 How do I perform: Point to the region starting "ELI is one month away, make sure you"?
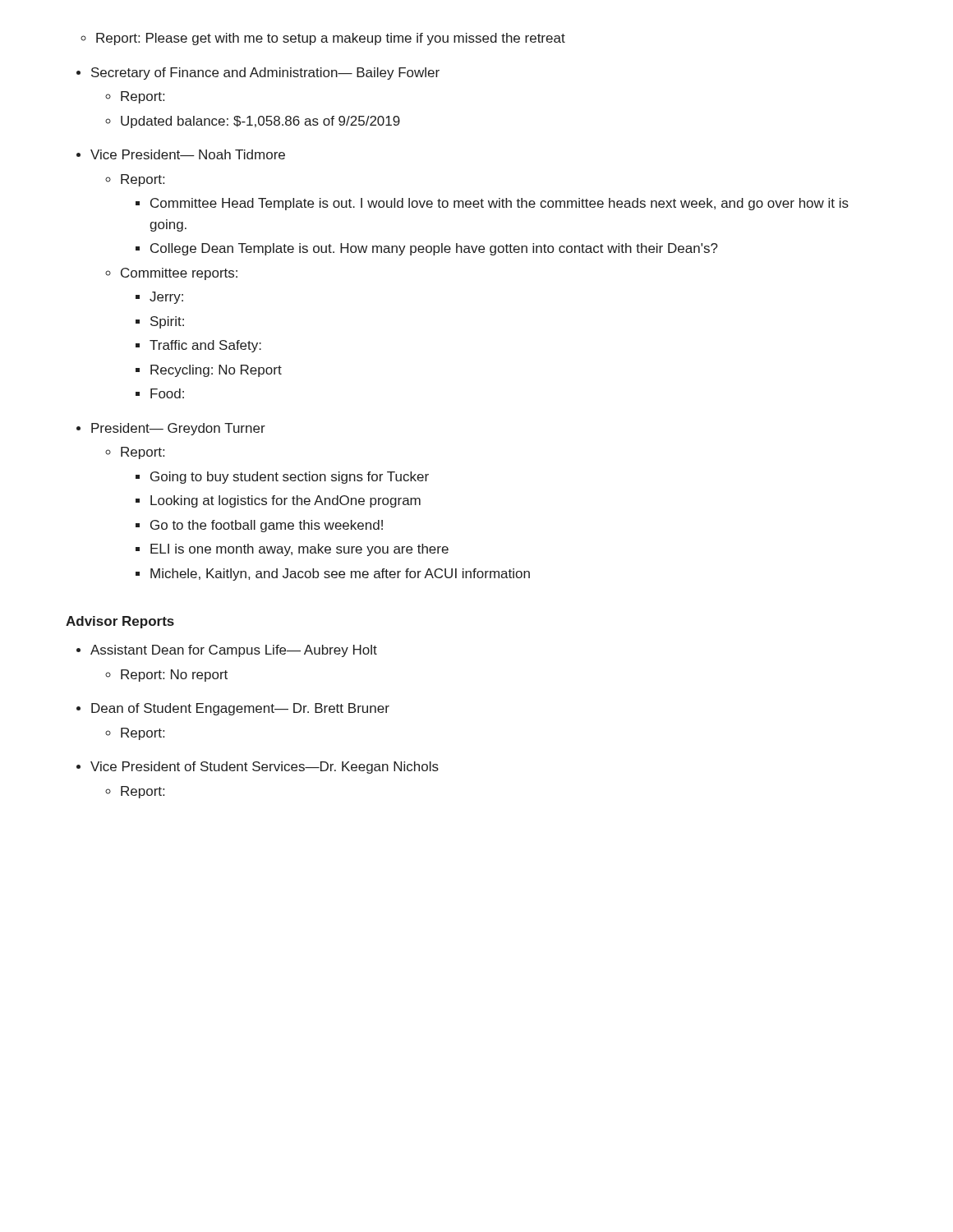point(299,549)
